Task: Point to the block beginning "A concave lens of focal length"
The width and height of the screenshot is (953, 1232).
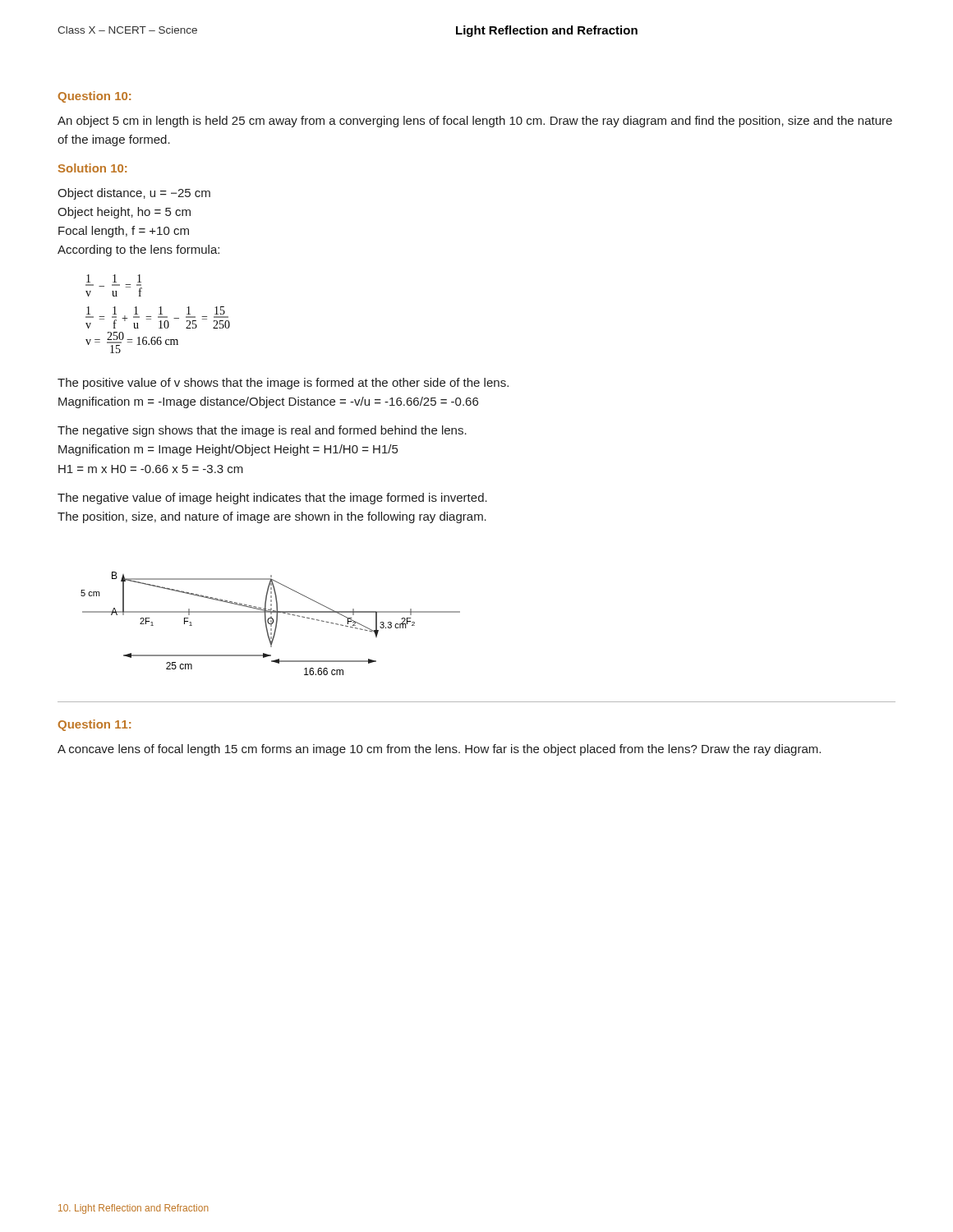Action: click(x=440, y=749)
